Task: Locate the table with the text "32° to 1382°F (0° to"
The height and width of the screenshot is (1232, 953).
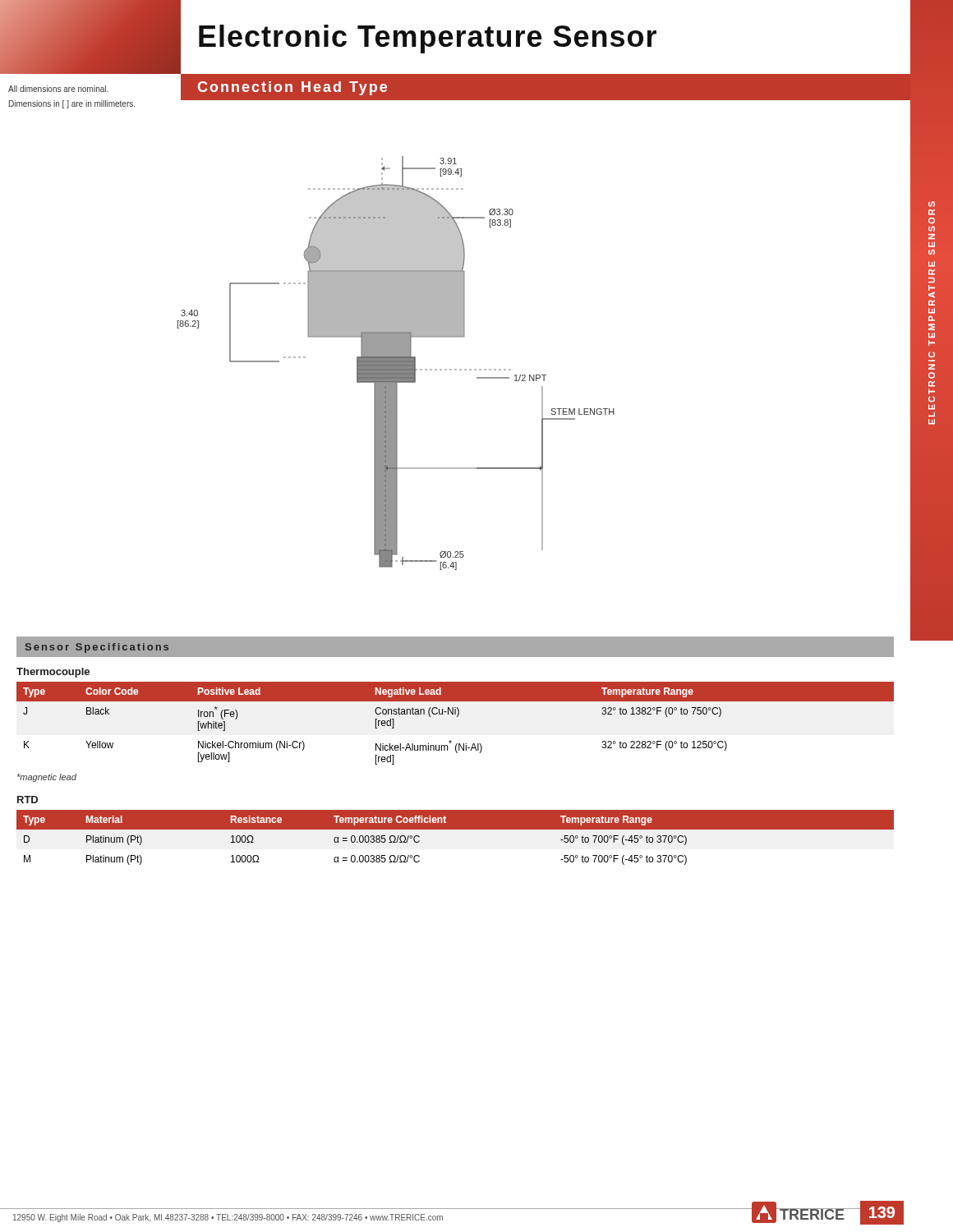Action: (x=455, y=725)
